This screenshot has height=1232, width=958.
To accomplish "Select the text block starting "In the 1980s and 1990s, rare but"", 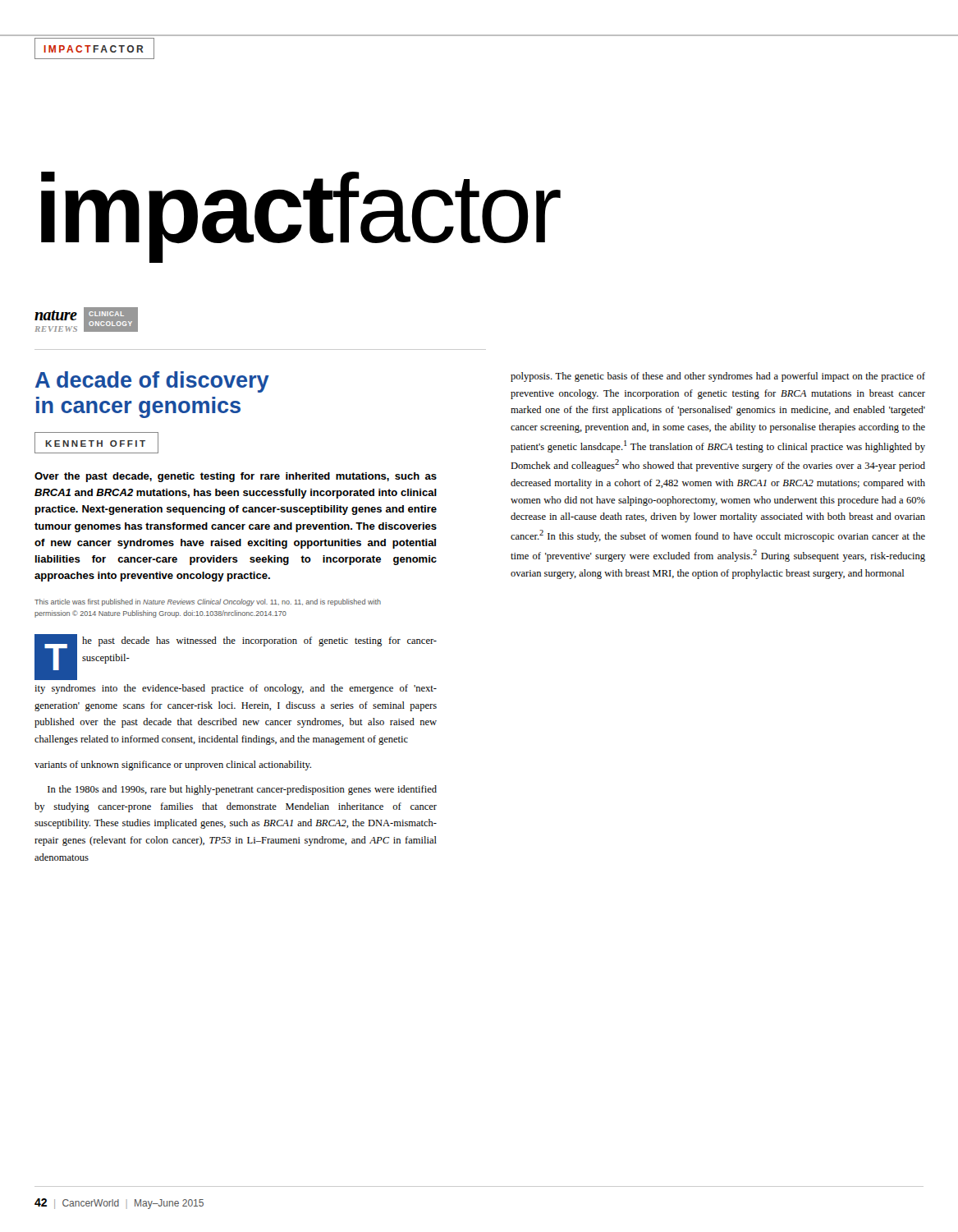I will tap(236, 823).
